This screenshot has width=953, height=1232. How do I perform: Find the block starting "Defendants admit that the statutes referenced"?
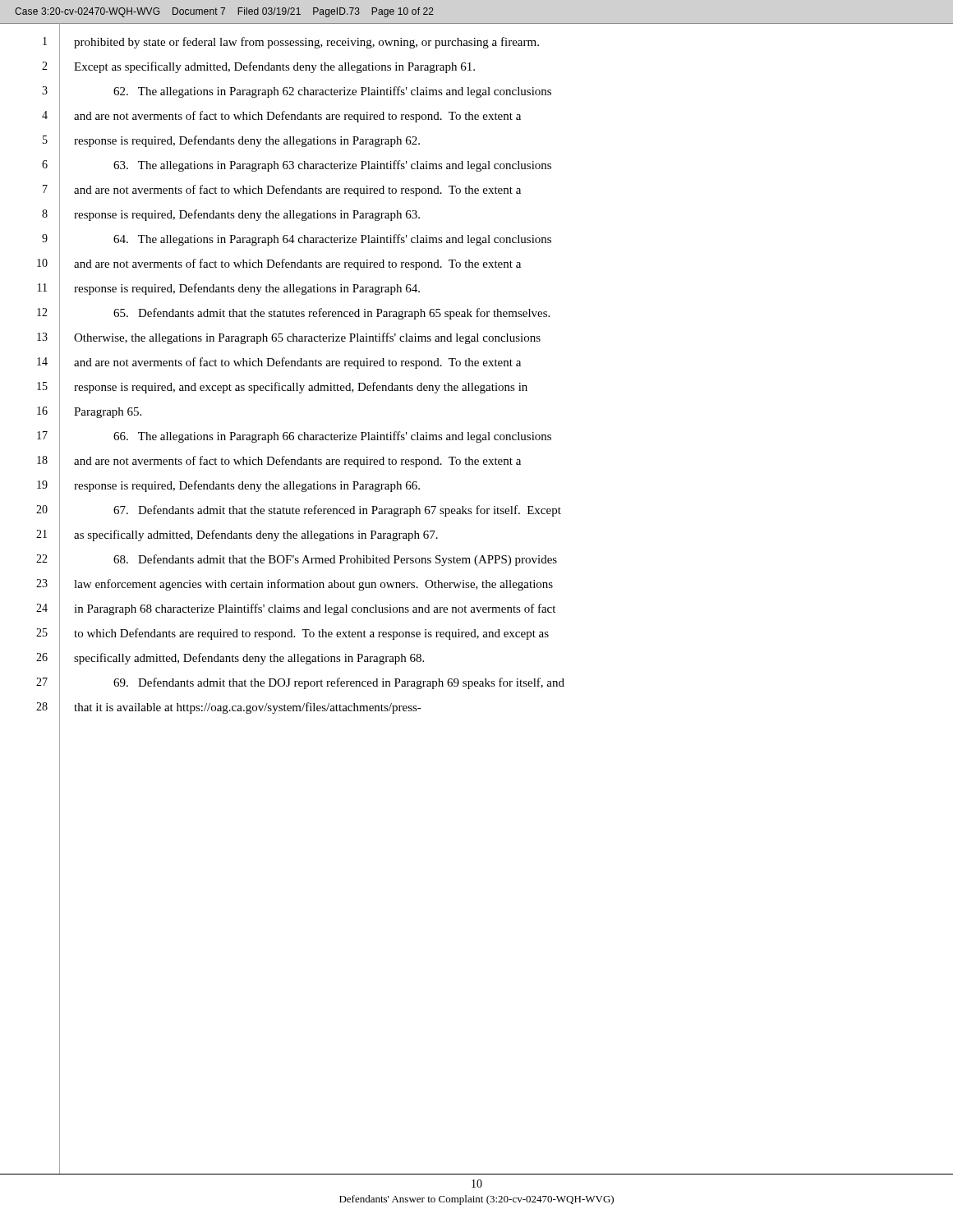coord(497,362)
